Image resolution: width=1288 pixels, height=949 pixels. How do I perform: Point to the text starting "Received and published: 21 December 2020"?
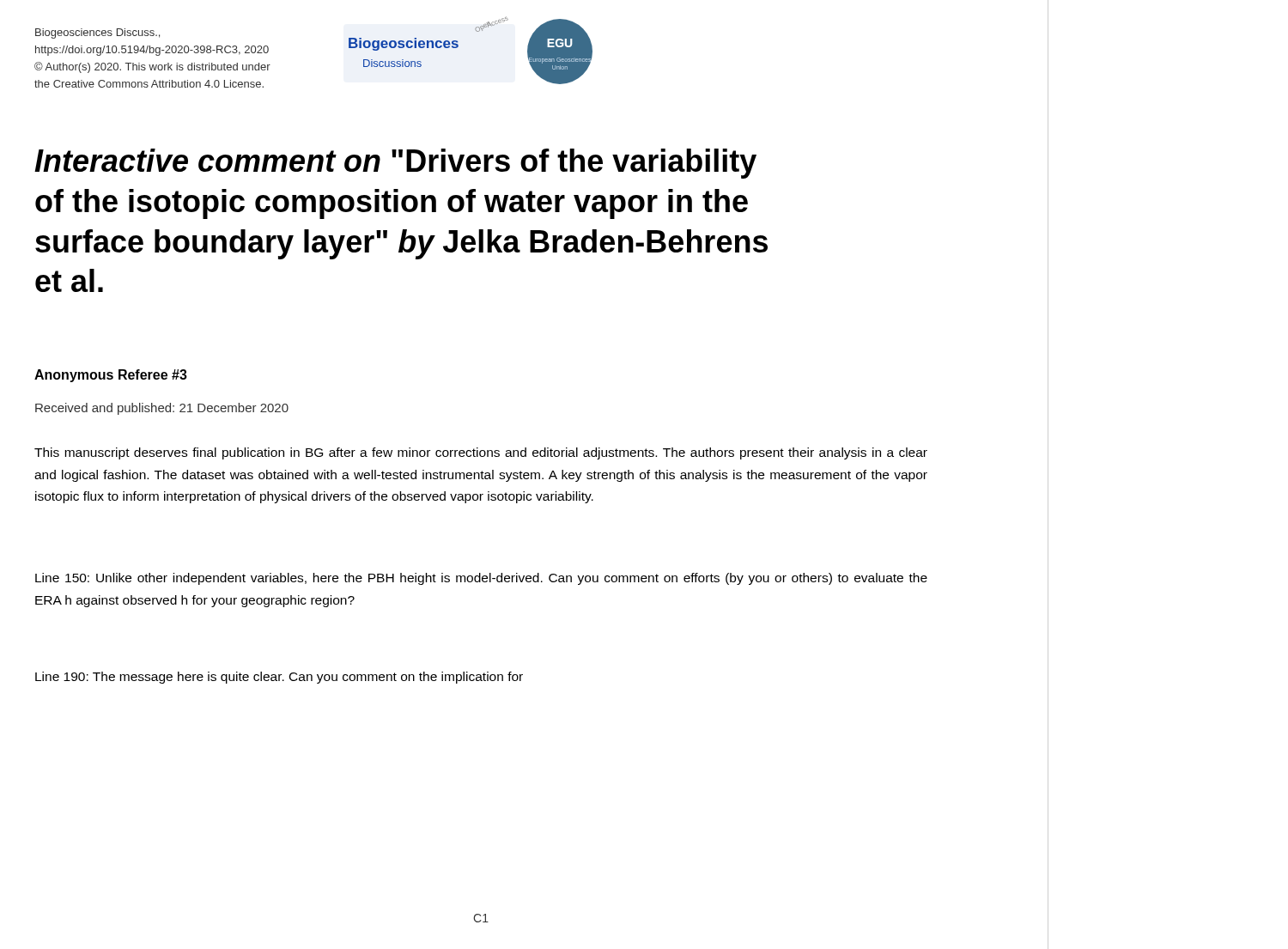(161, 408)
